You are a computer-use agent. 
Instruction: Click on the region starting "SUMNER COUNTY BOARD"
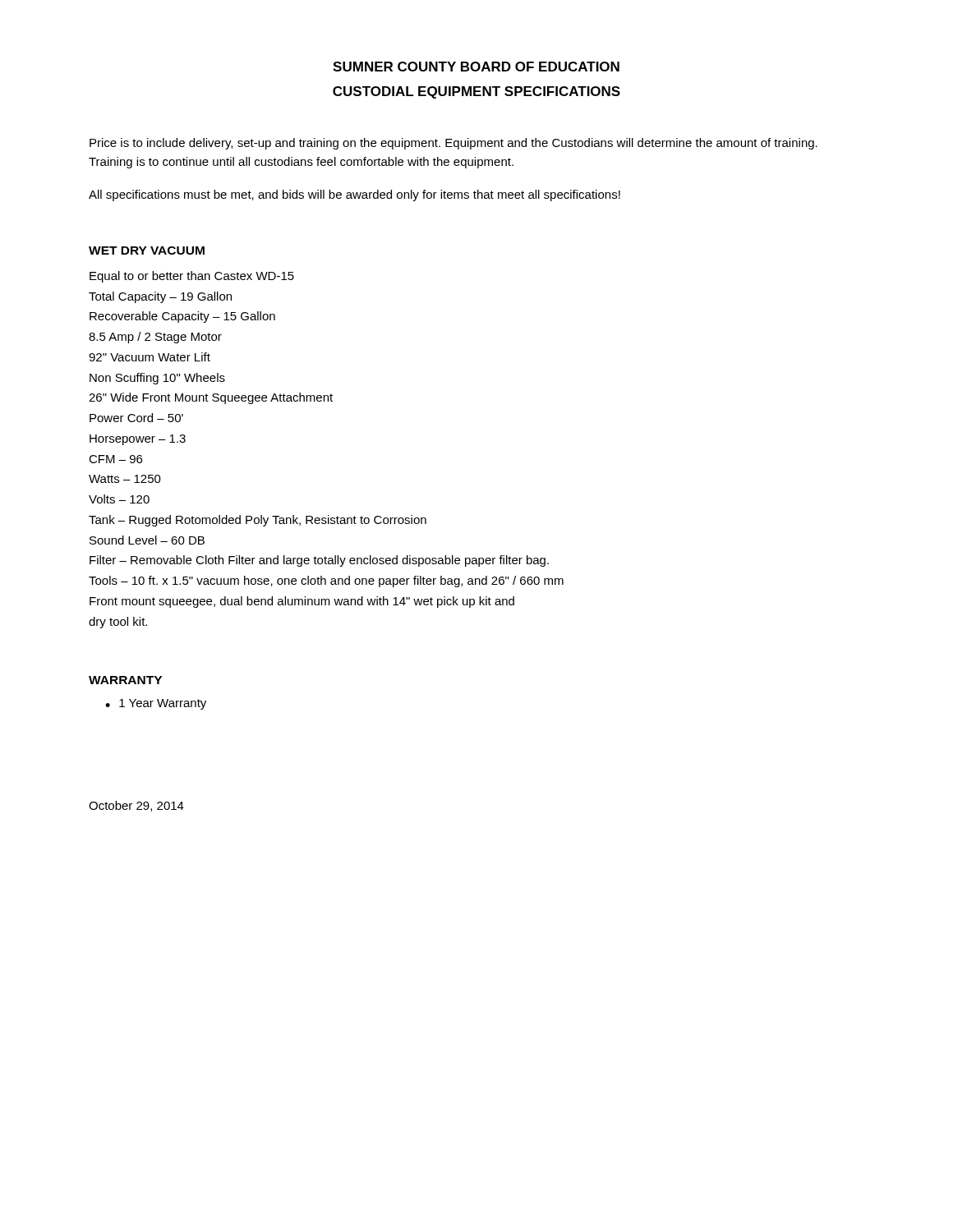click(476, 80)
